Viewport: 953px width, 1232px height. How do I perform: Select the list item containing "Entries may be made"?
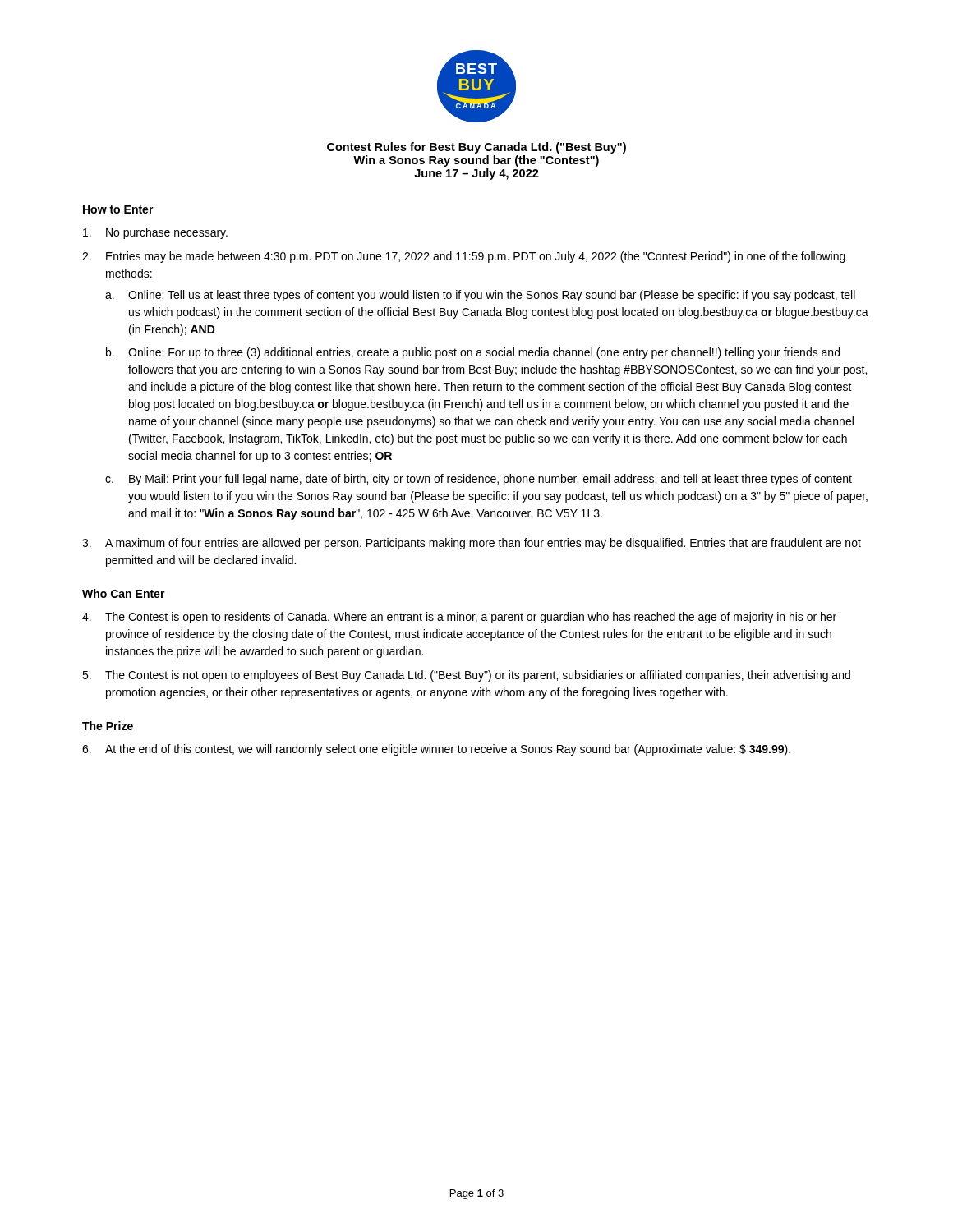click(488, 388)
